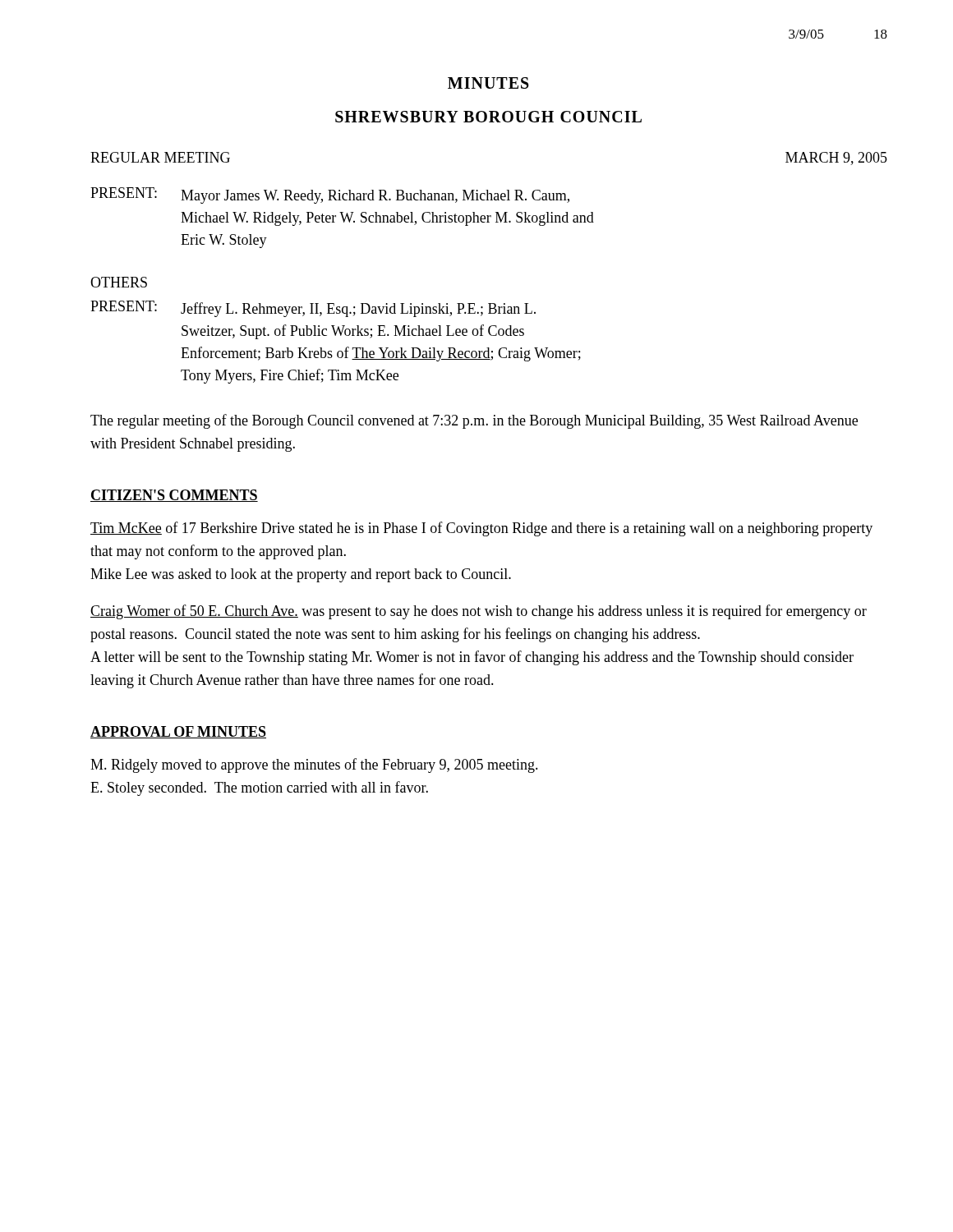The height and width of the screenshot is (1232, 953).
Task: Select the title that reads "SHREWSBURY BOROUGH COUNCIL"
Action: pos(489,117)
